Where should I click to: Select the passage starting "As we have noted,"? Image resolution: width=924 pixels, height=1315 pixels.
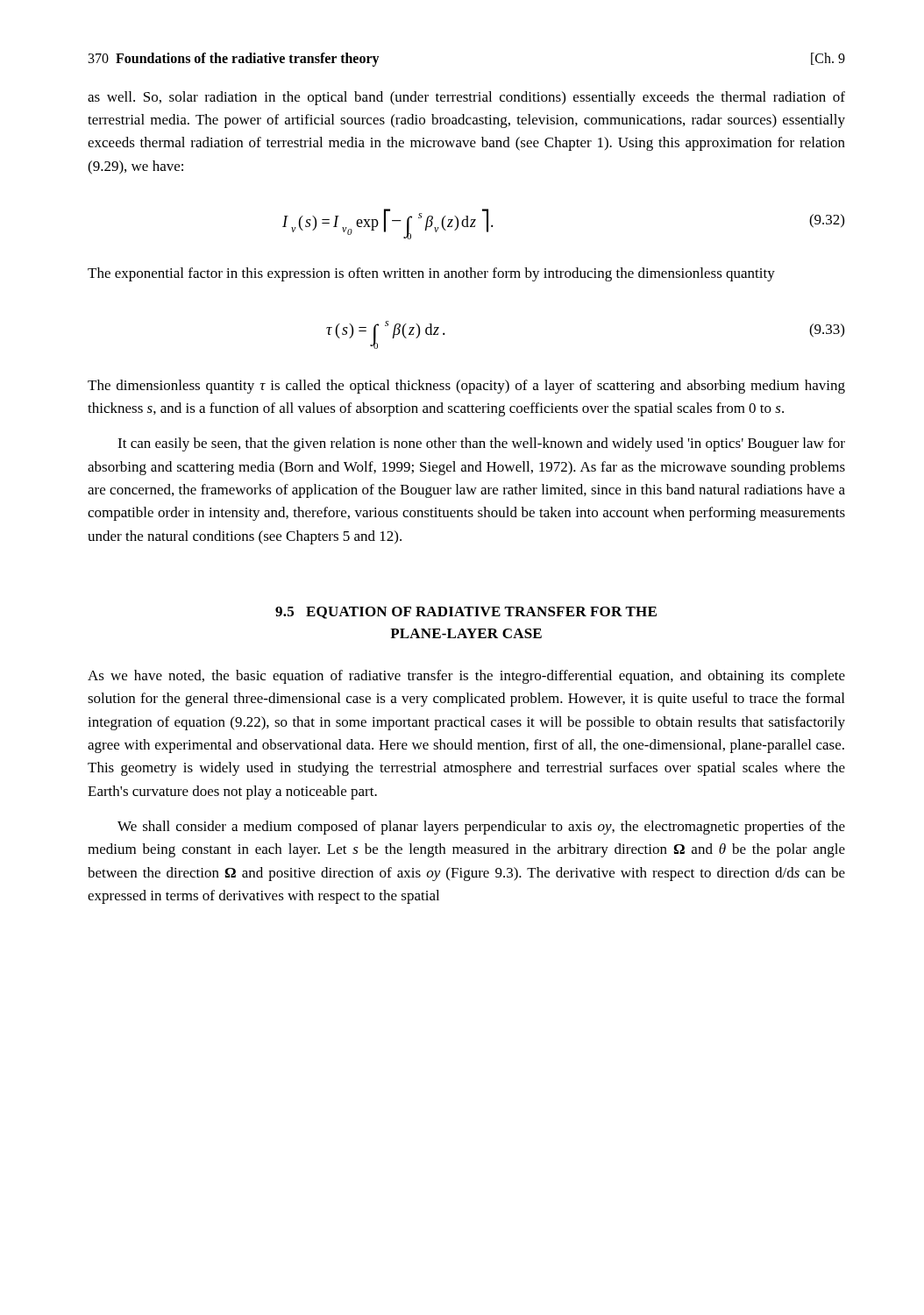(x=466, y=677)
